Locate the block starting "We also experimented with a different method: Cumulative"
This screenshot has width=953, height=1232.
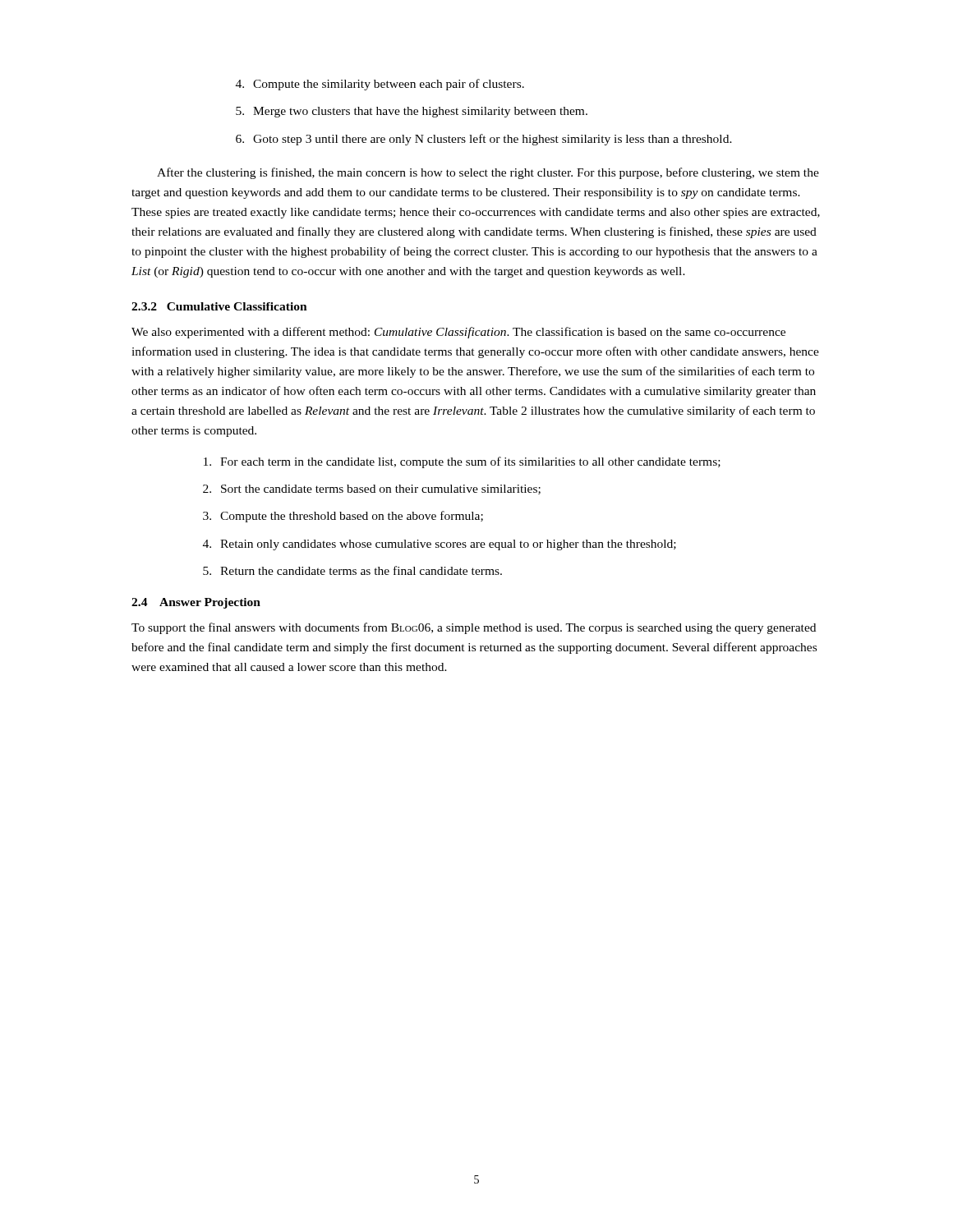point(475,381)
